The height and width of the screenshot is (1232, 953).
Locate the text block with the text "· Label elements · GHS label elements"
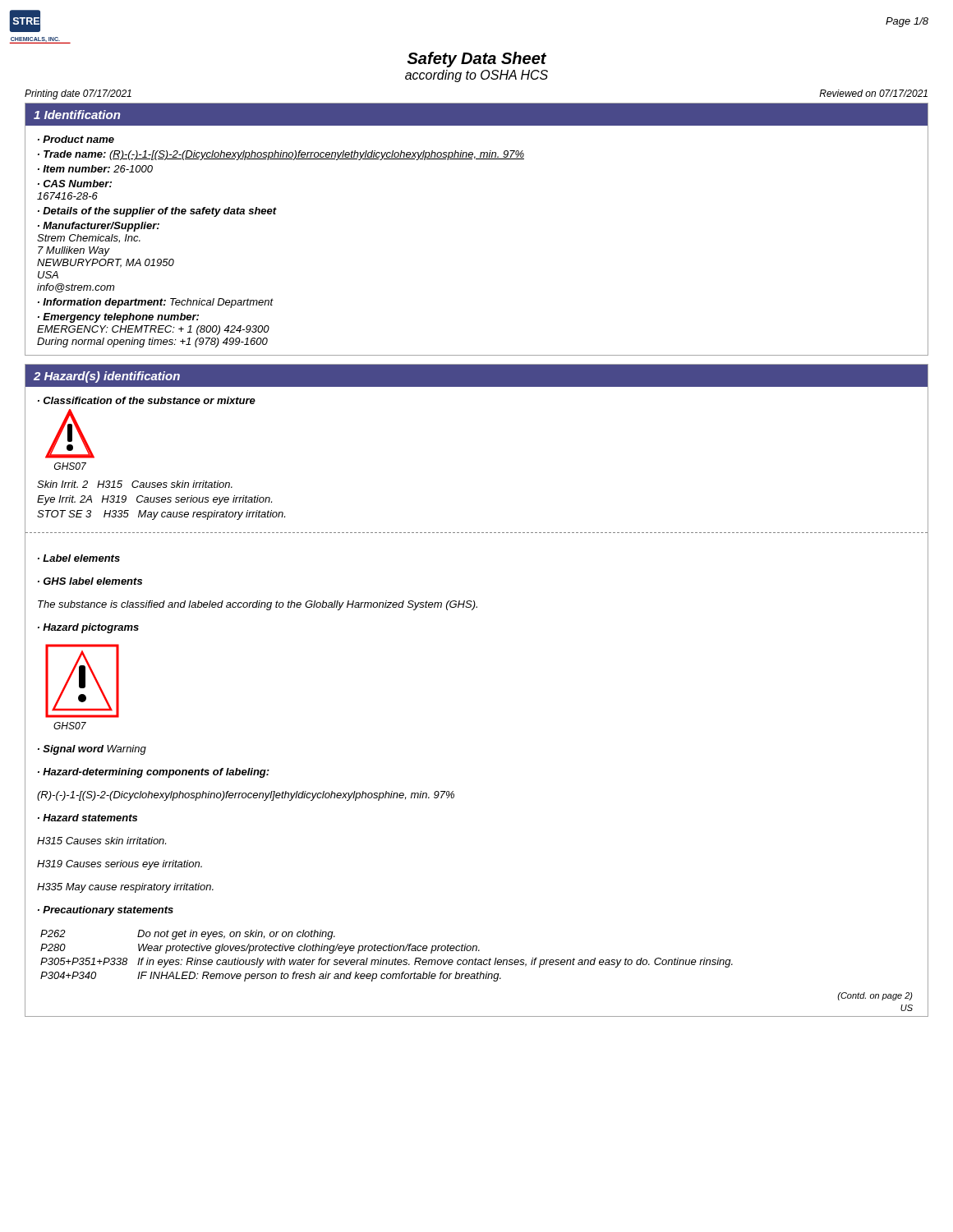(x=79, y=558)
